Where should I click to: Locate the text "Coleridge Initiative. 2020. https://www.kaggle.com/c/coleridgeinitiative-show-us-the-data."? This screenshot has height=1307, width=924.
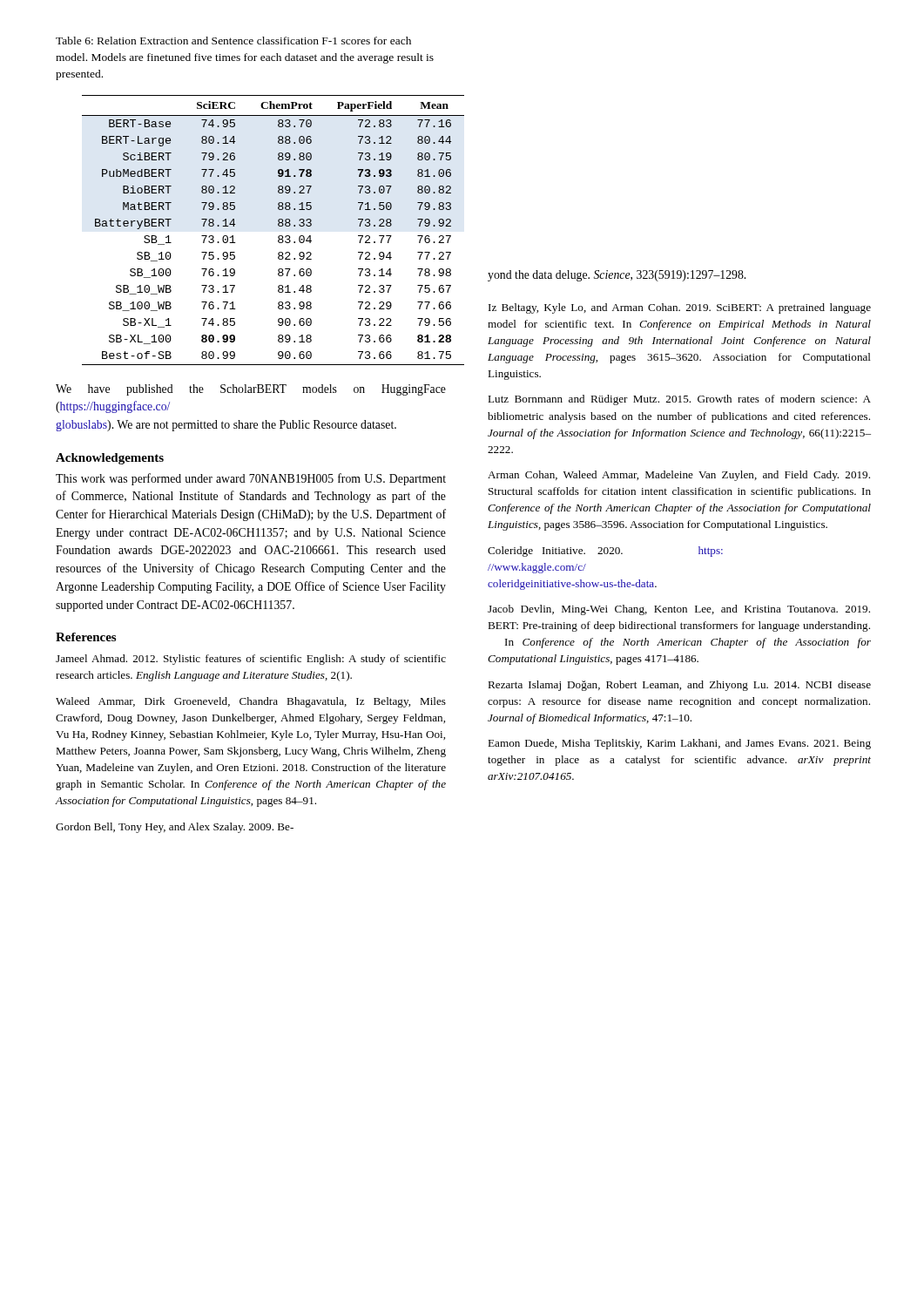(605, 552)
